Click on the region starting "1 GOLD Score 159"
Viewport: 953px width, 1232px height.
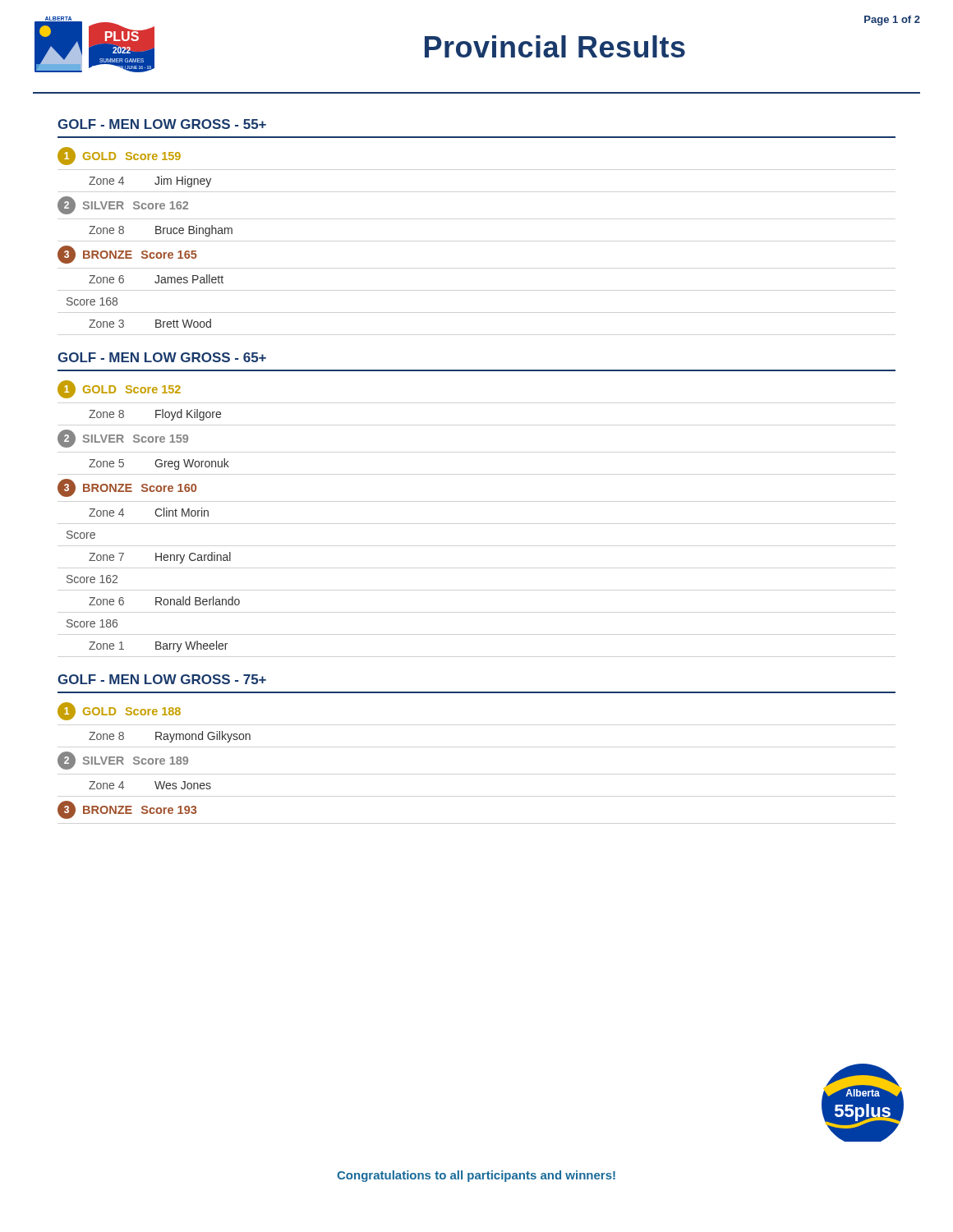point(119,156)
